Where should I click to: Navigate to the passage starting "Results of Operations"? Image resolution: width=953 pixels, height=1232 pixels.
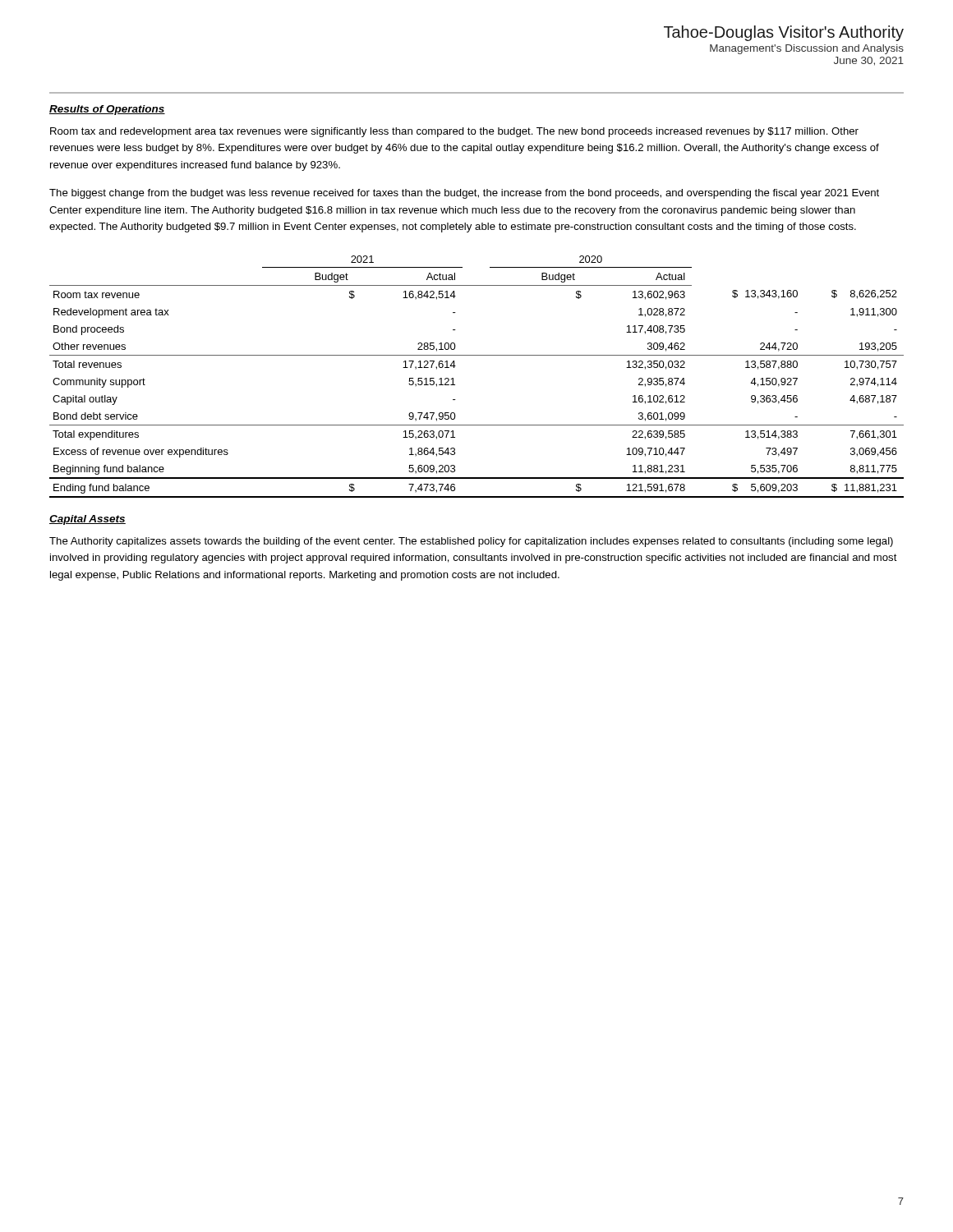[x=107, y=109]
